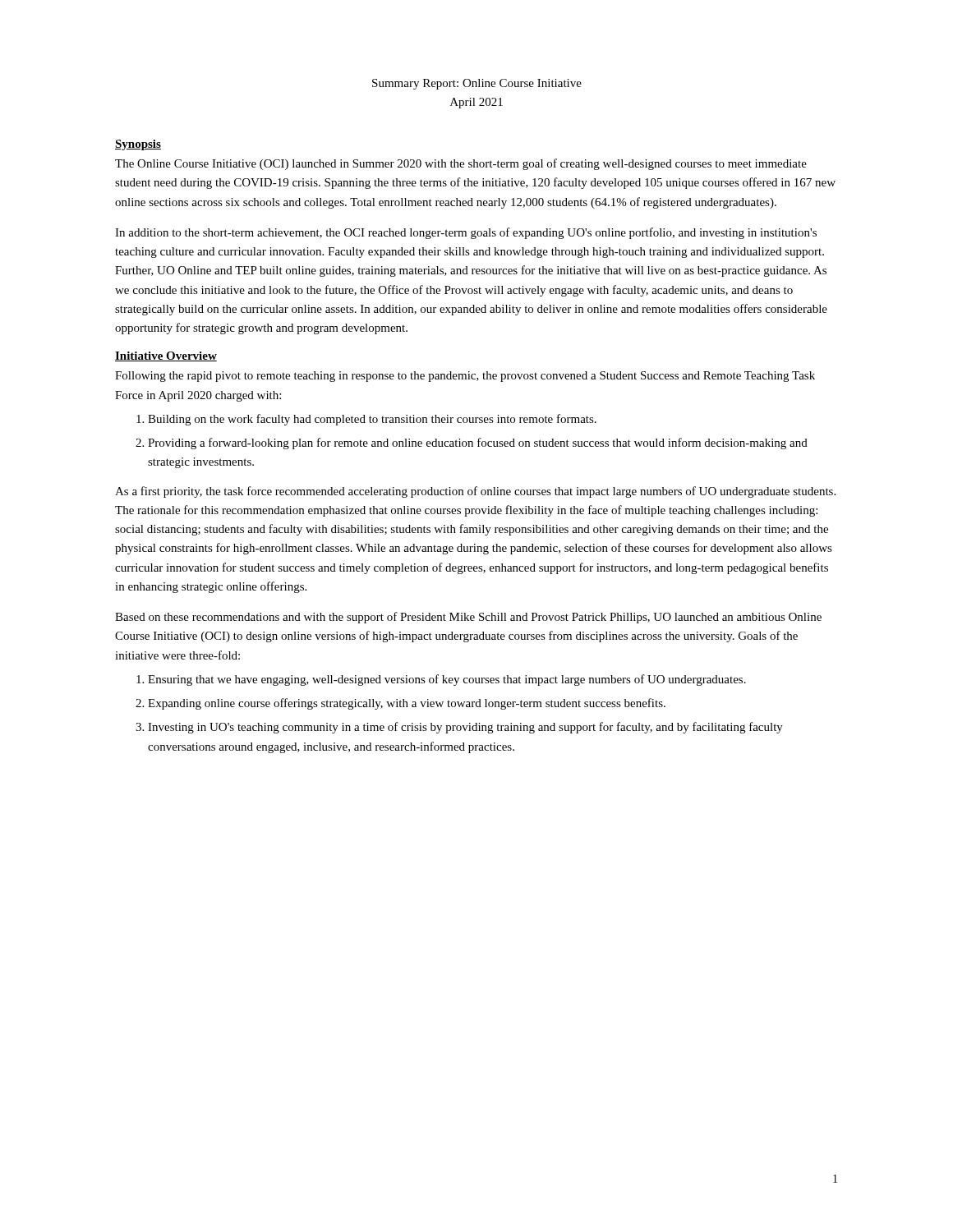This screenshot has width=953, height=1232.
Task: Click on the list item that says "Ensuring that we have engaging,"
Action: [447, 679]
